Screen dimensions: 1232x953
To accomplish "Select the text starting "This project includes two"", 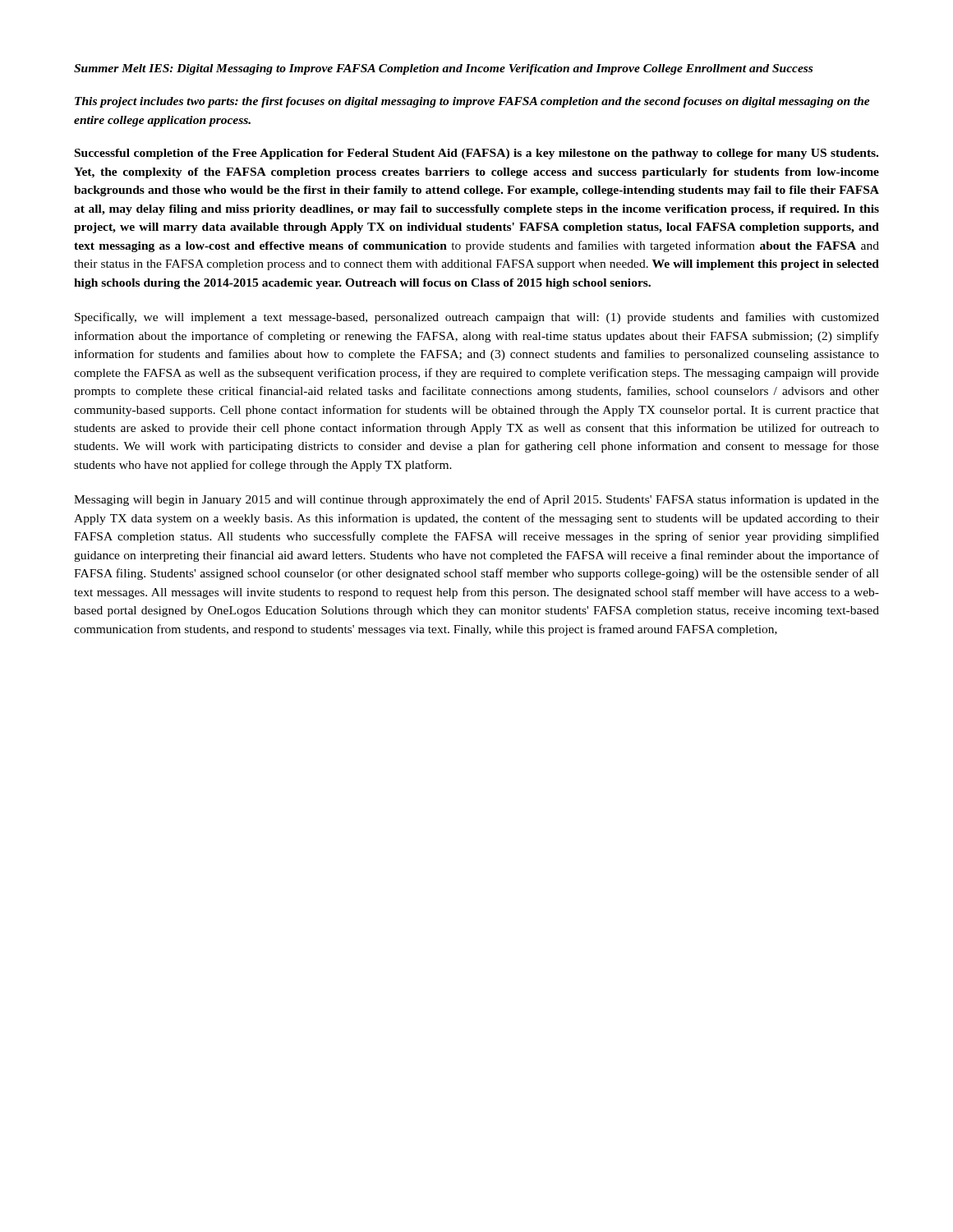I will tap(472, 110).
